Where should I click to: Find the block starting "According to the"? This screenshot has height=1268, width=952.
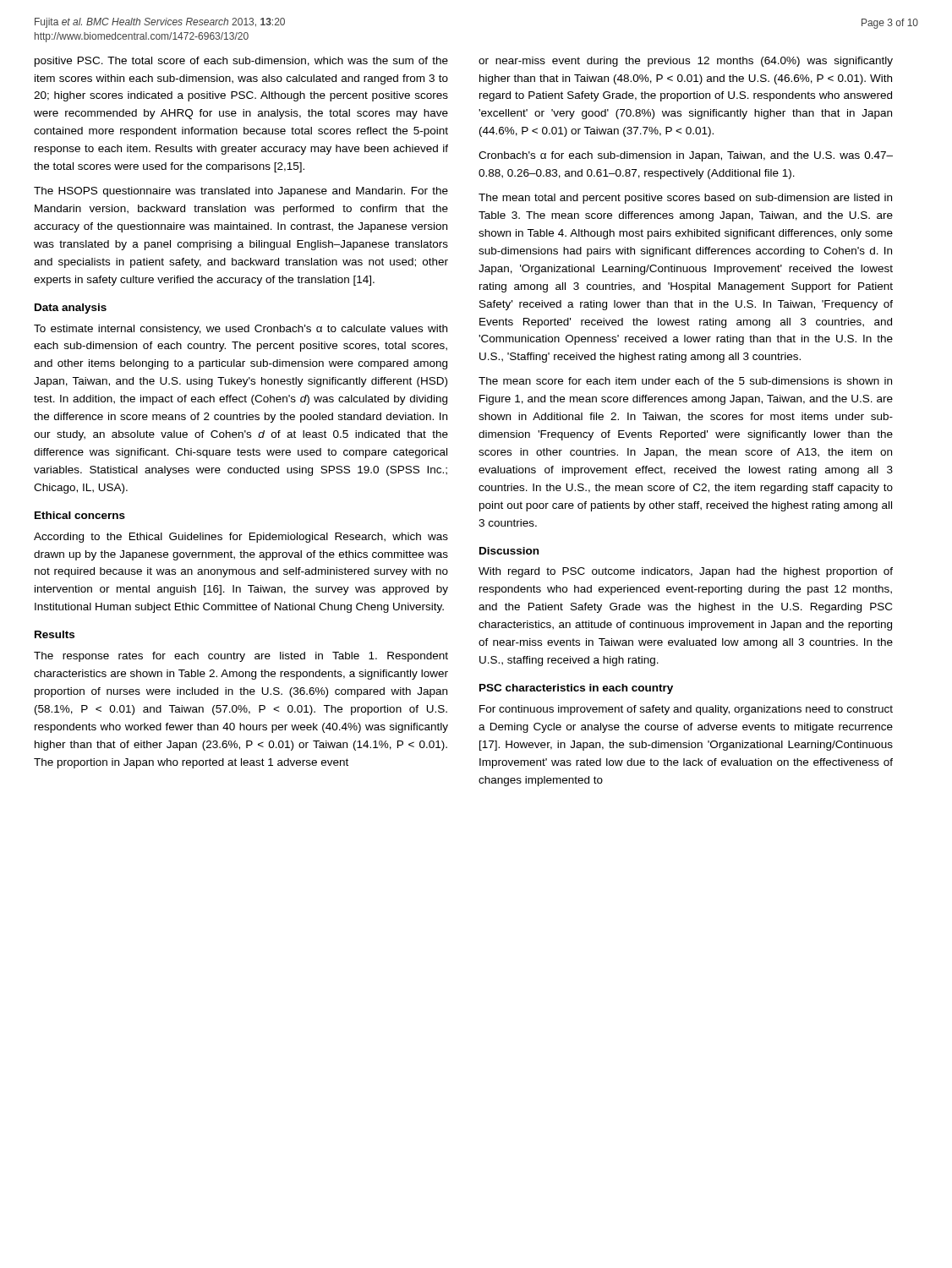click(241, 572)
